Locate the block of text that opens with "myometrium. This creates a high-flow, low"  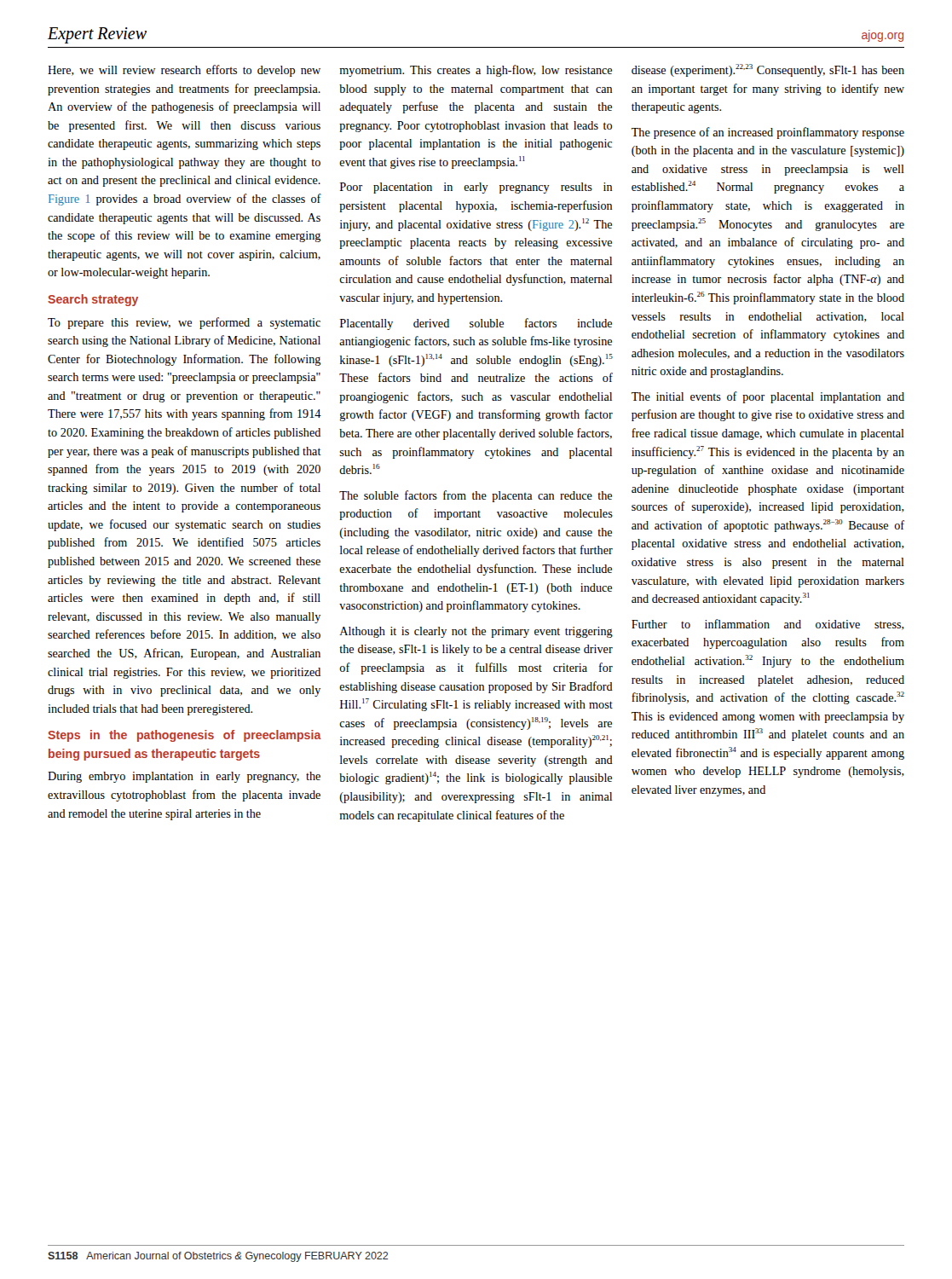476,443
